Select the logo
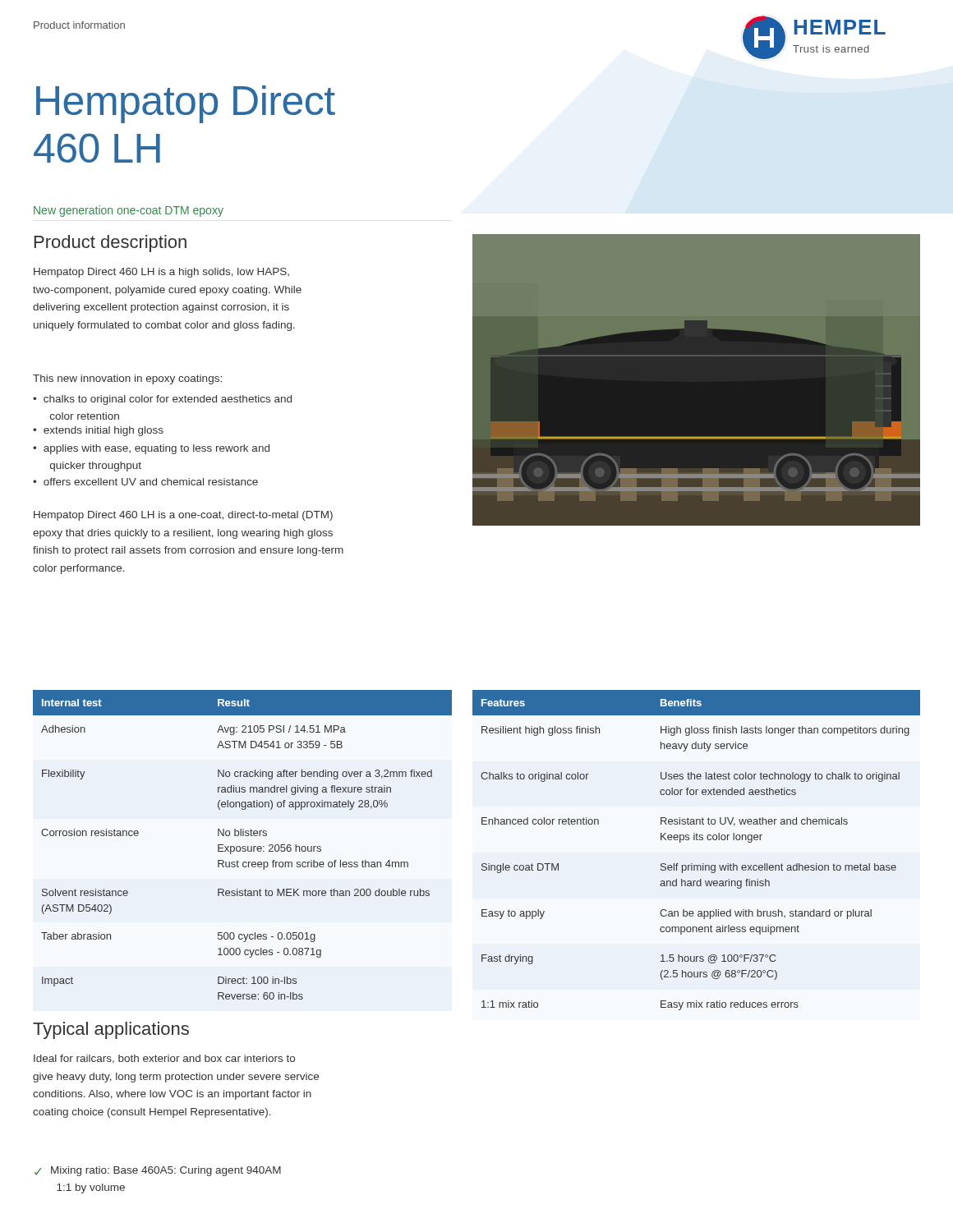 click(830, 38)
